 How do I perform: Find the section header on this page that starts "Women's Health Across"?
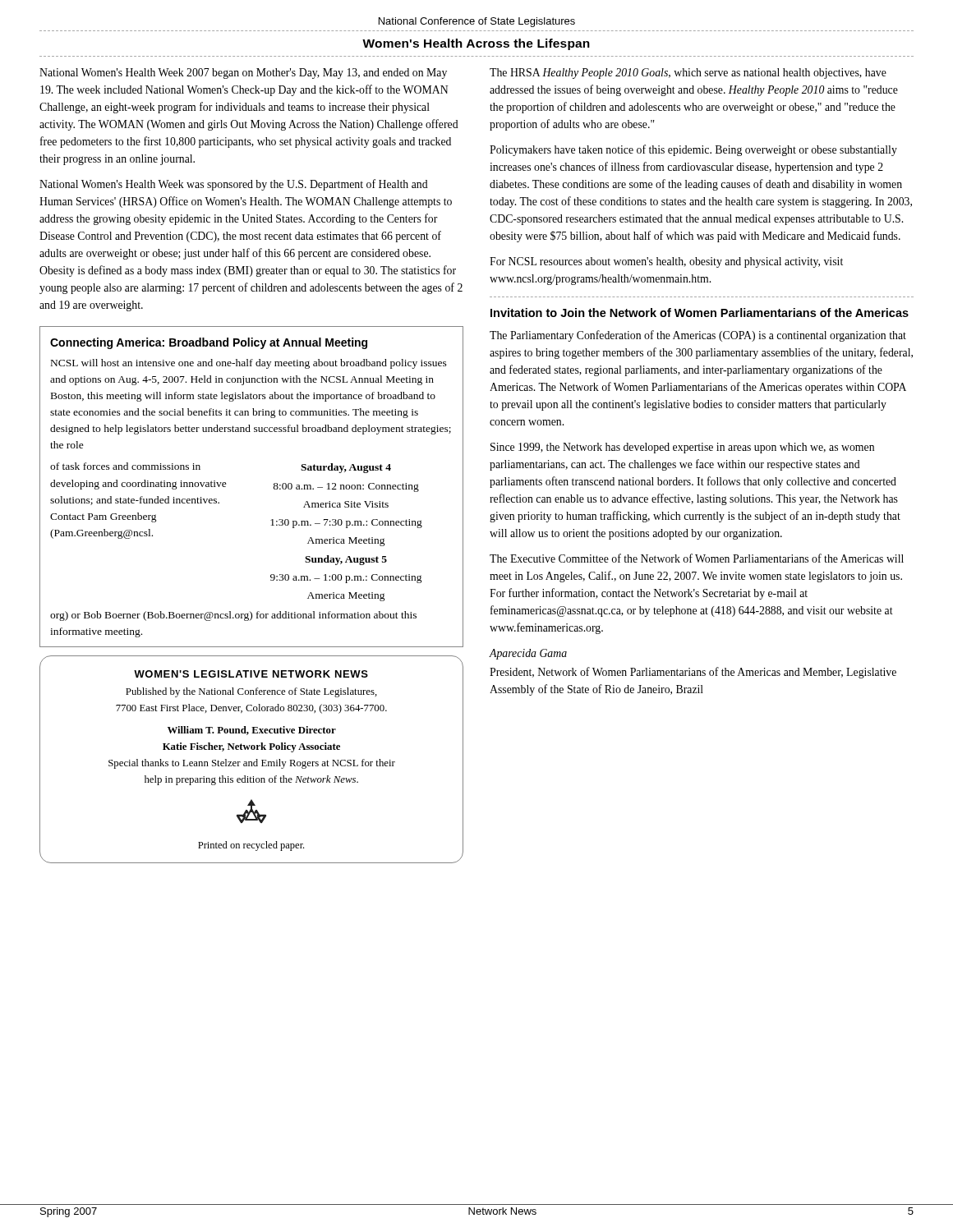point(476,43)
